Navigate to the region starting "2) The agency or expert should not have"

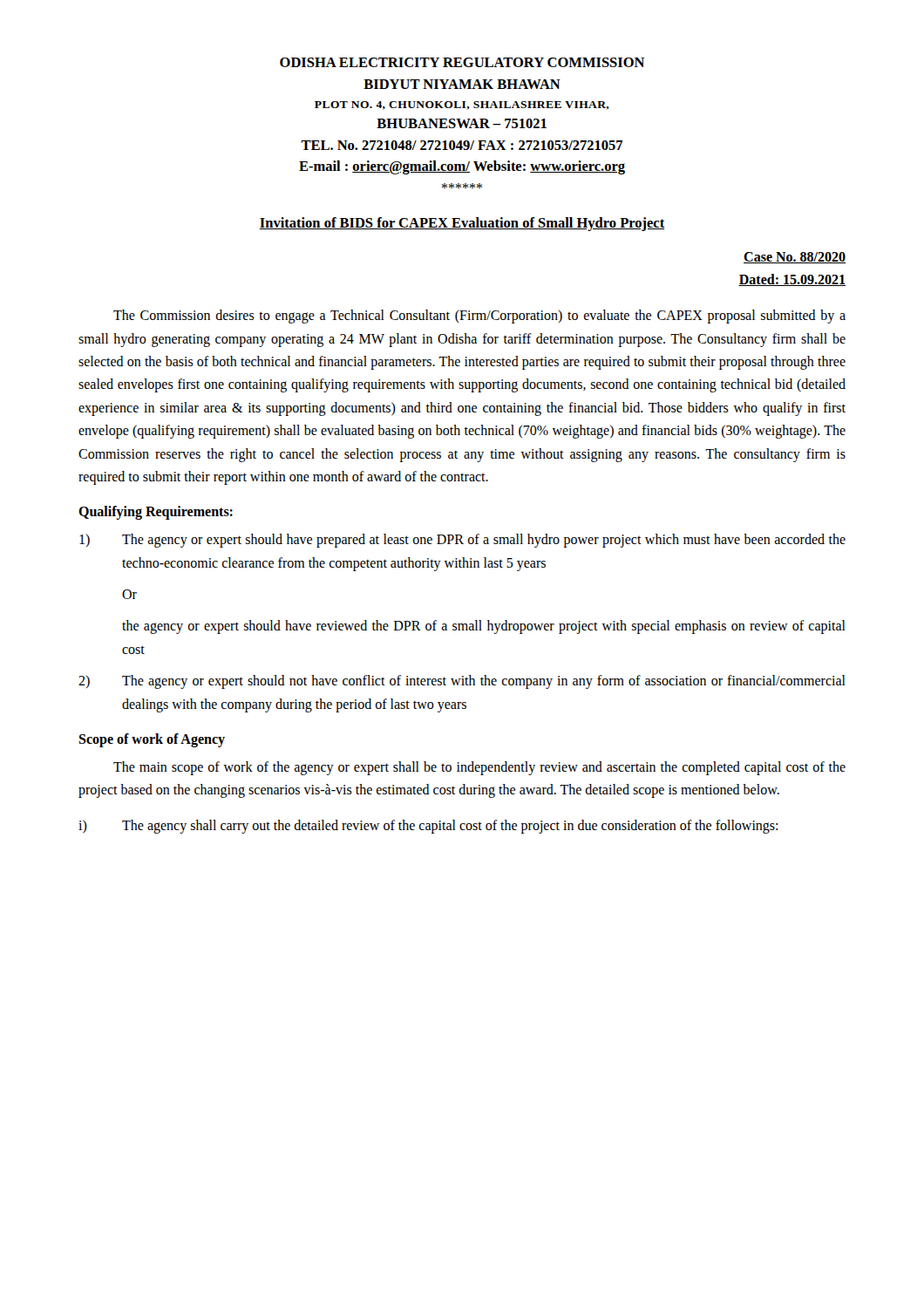tap(462, 693)
